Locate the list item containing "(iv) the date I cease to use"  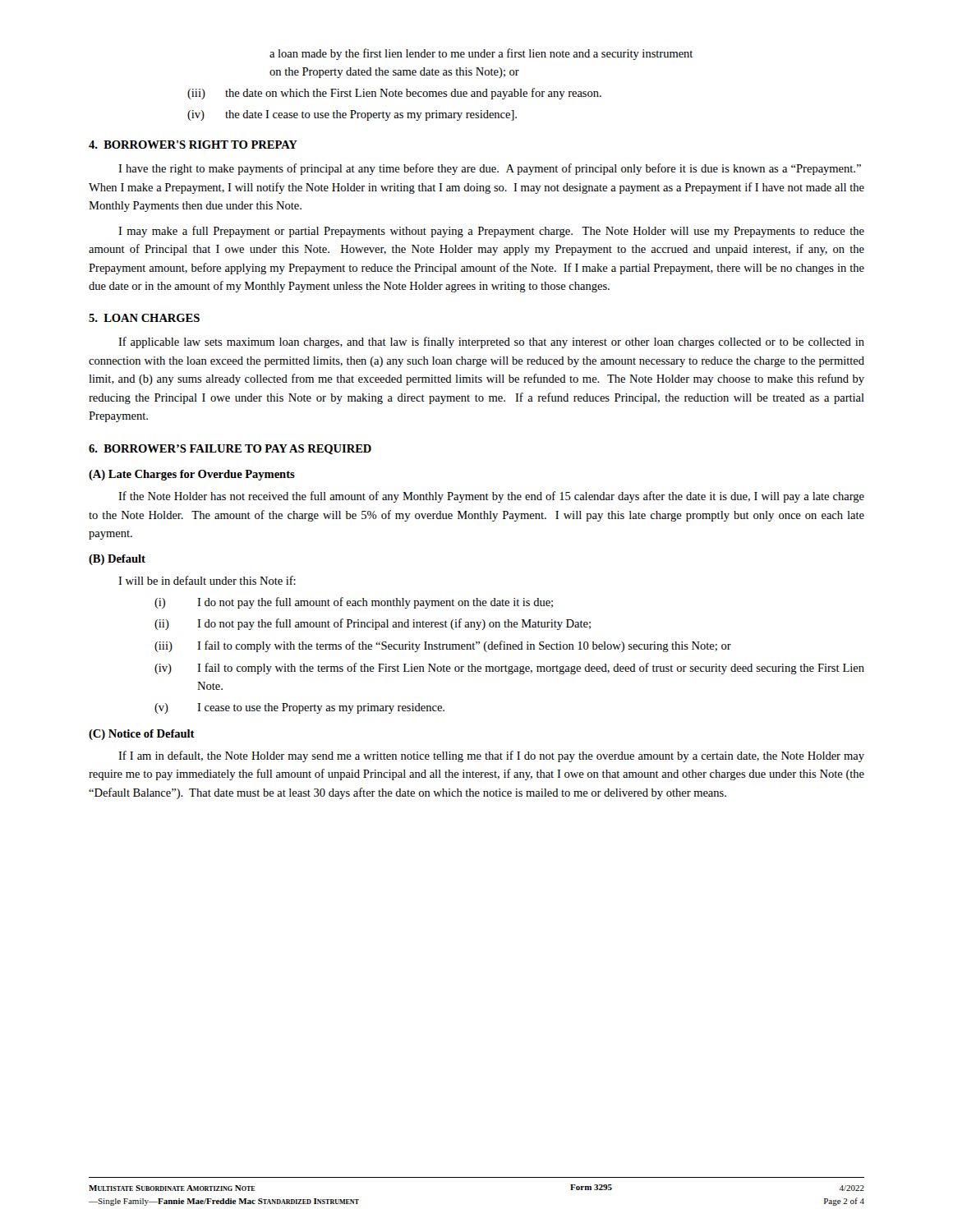(526, 115)
